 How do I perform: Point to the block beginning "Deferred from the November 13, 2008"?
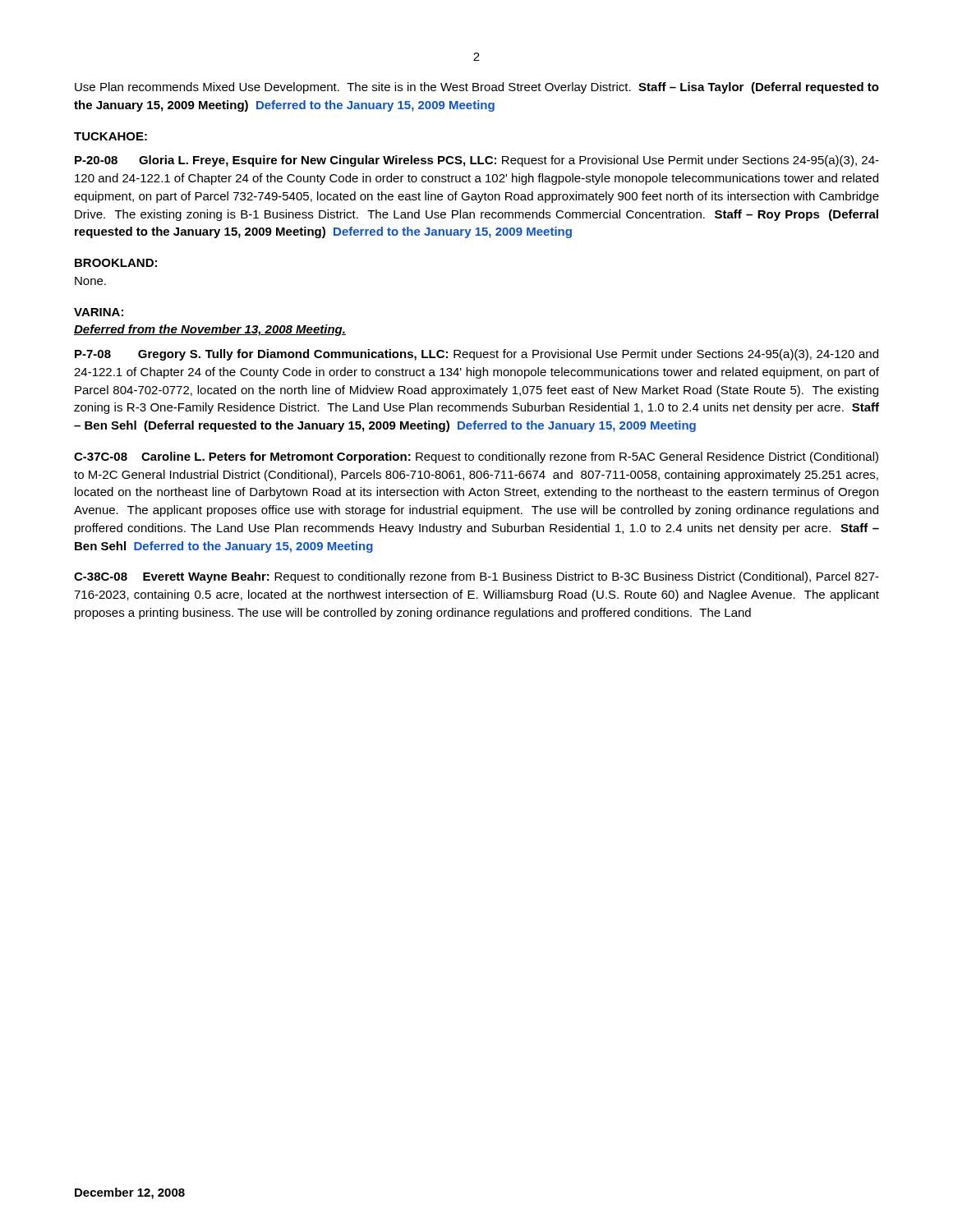coord(210,329)
